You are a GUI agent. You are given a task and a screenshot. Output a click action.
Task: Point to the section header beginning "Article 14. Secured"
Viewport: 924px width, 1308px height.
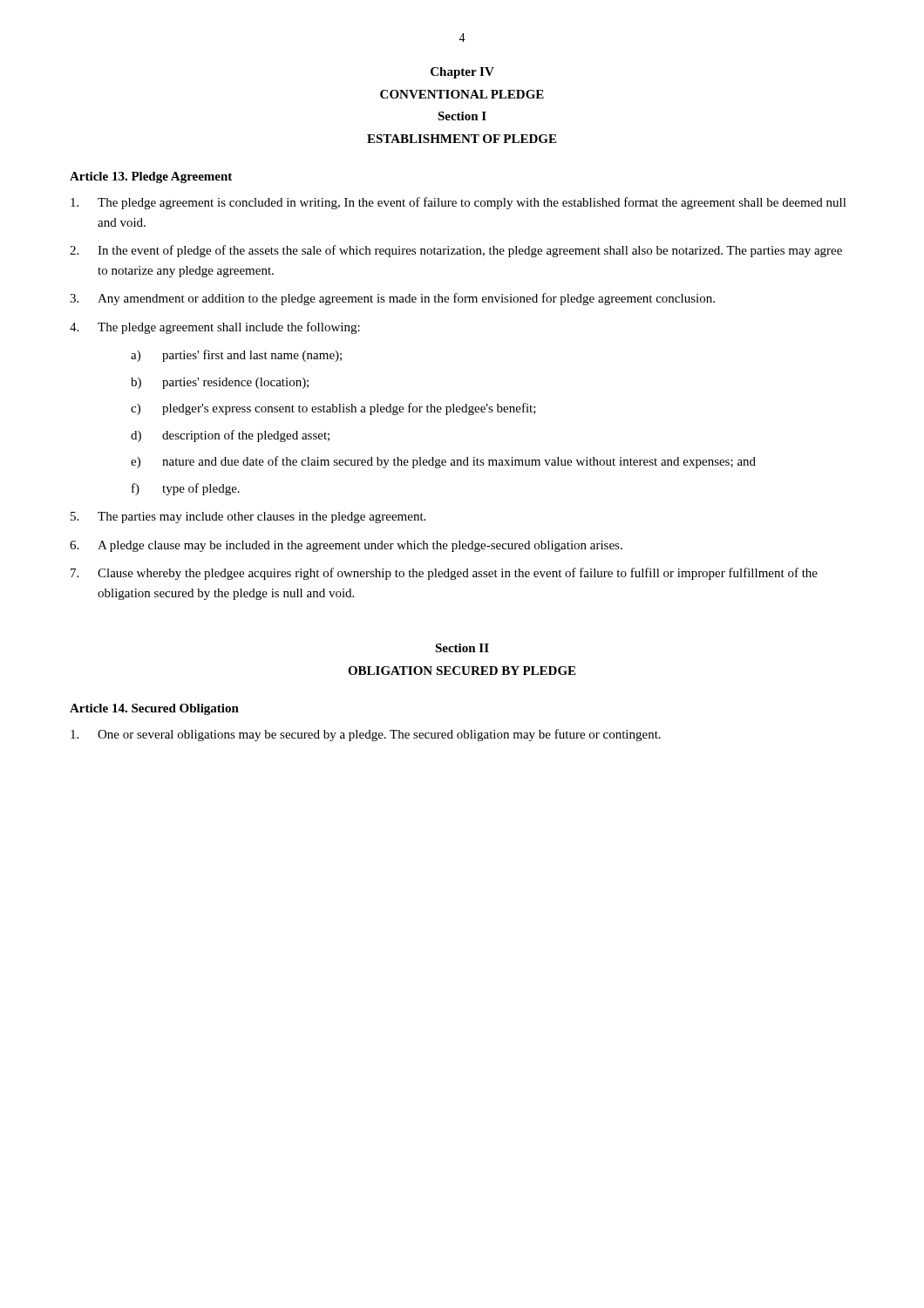[x=154, y=708]
